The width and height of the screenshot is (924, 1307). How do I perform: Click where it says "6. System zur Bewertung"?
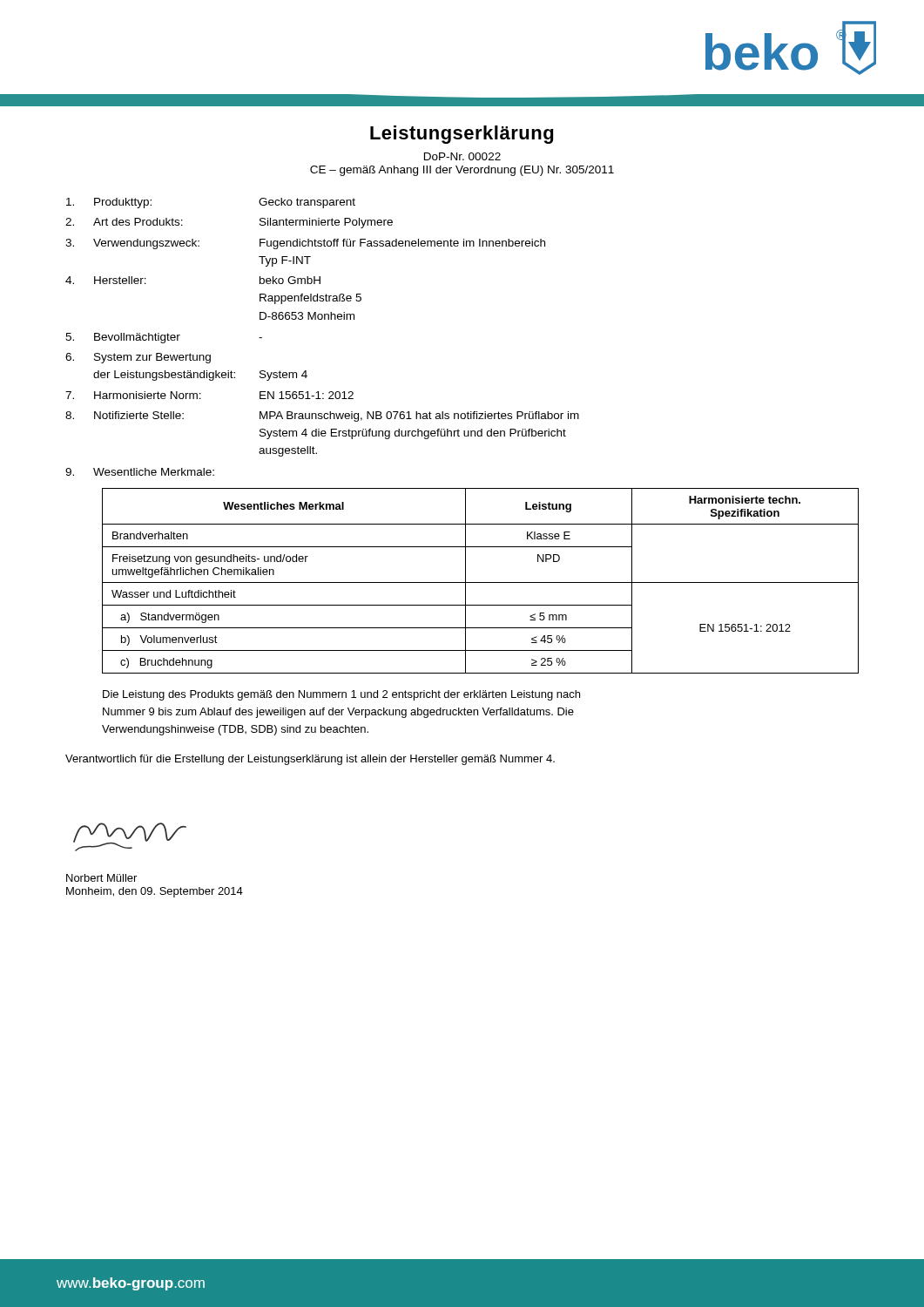click(x=138, y=358)
